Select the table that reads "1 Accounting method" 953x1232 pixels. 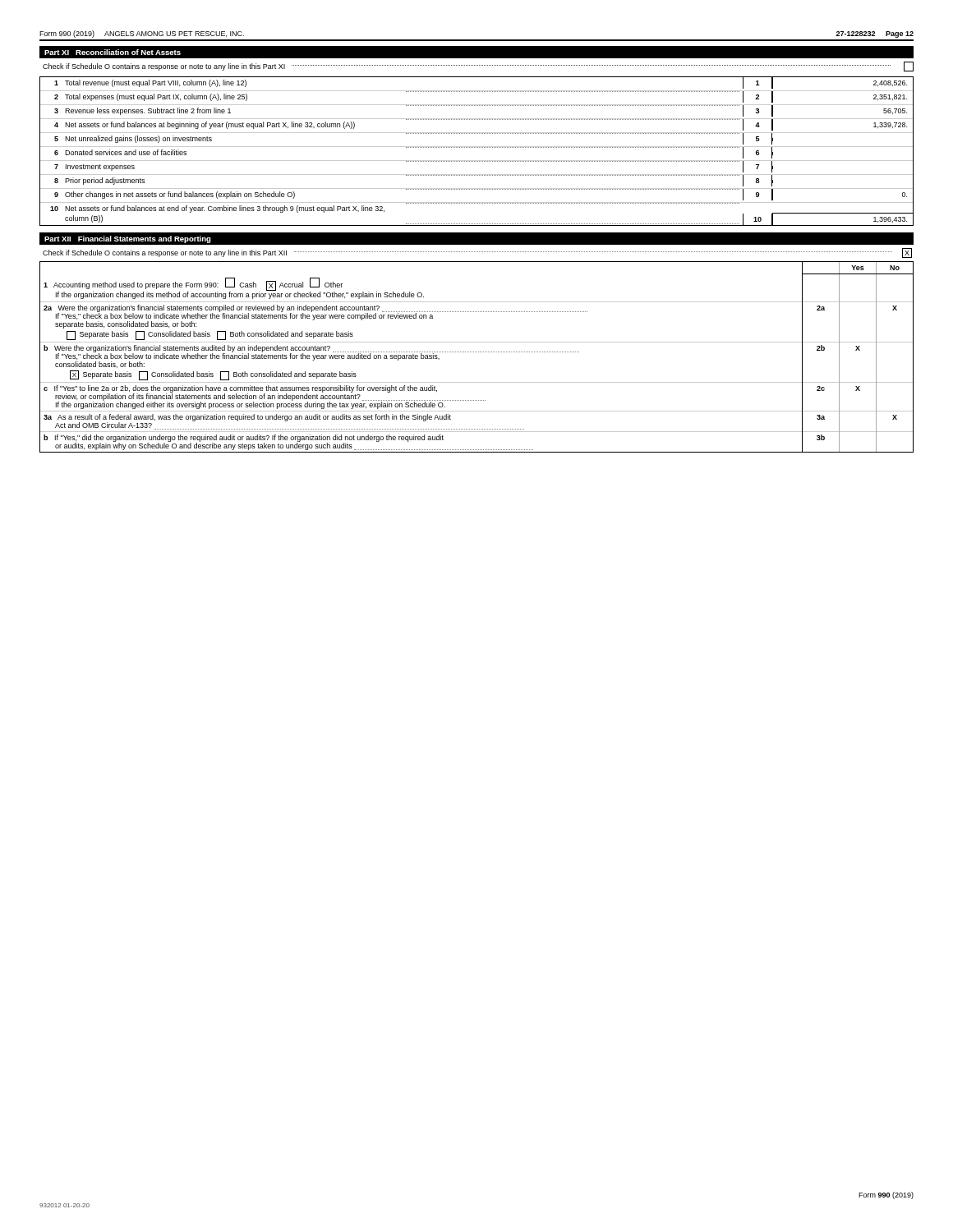pos(476,357)
